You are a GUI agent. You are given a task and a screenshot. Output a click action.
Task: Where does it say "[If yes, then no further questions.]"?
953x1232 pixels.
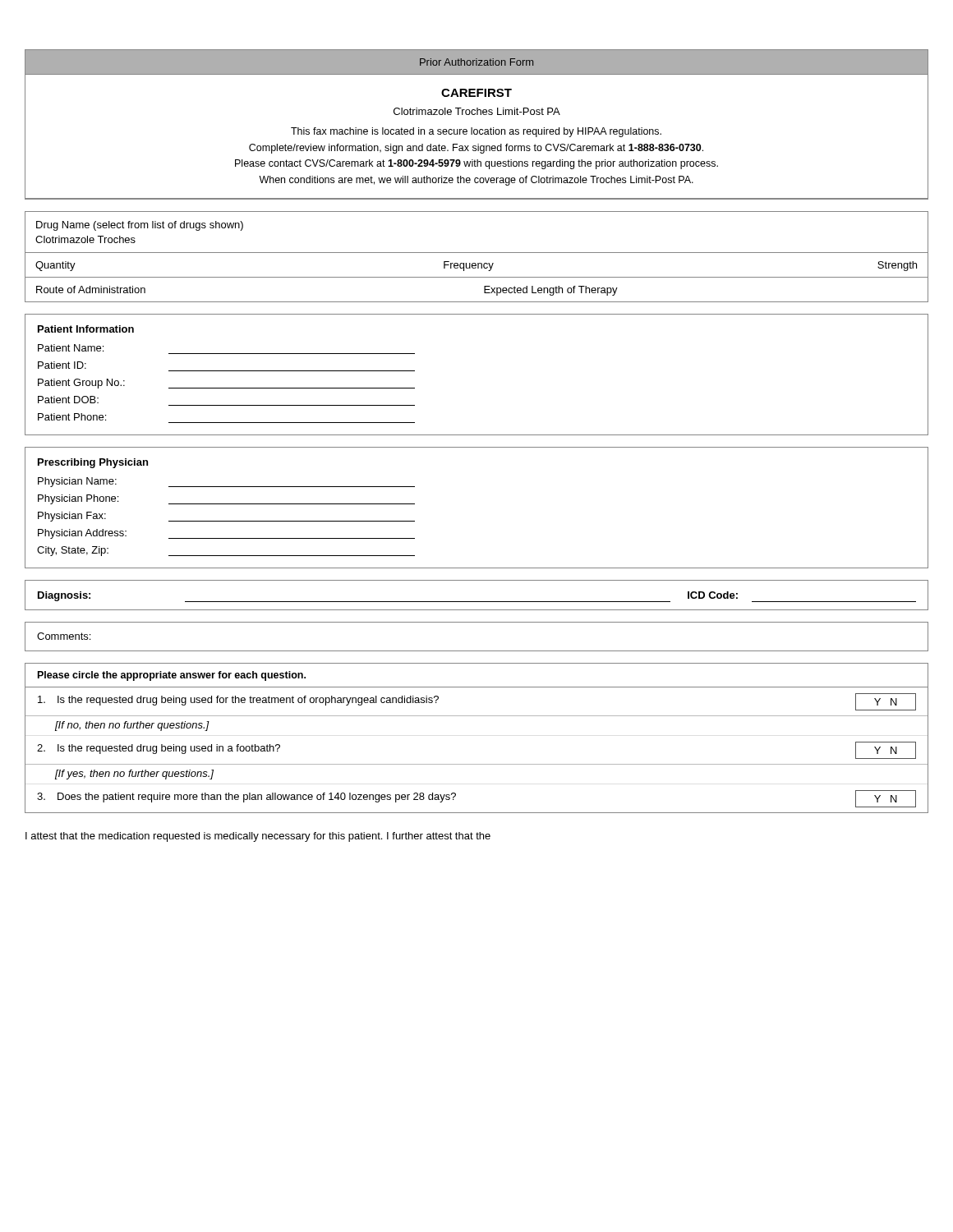(134, 773)
